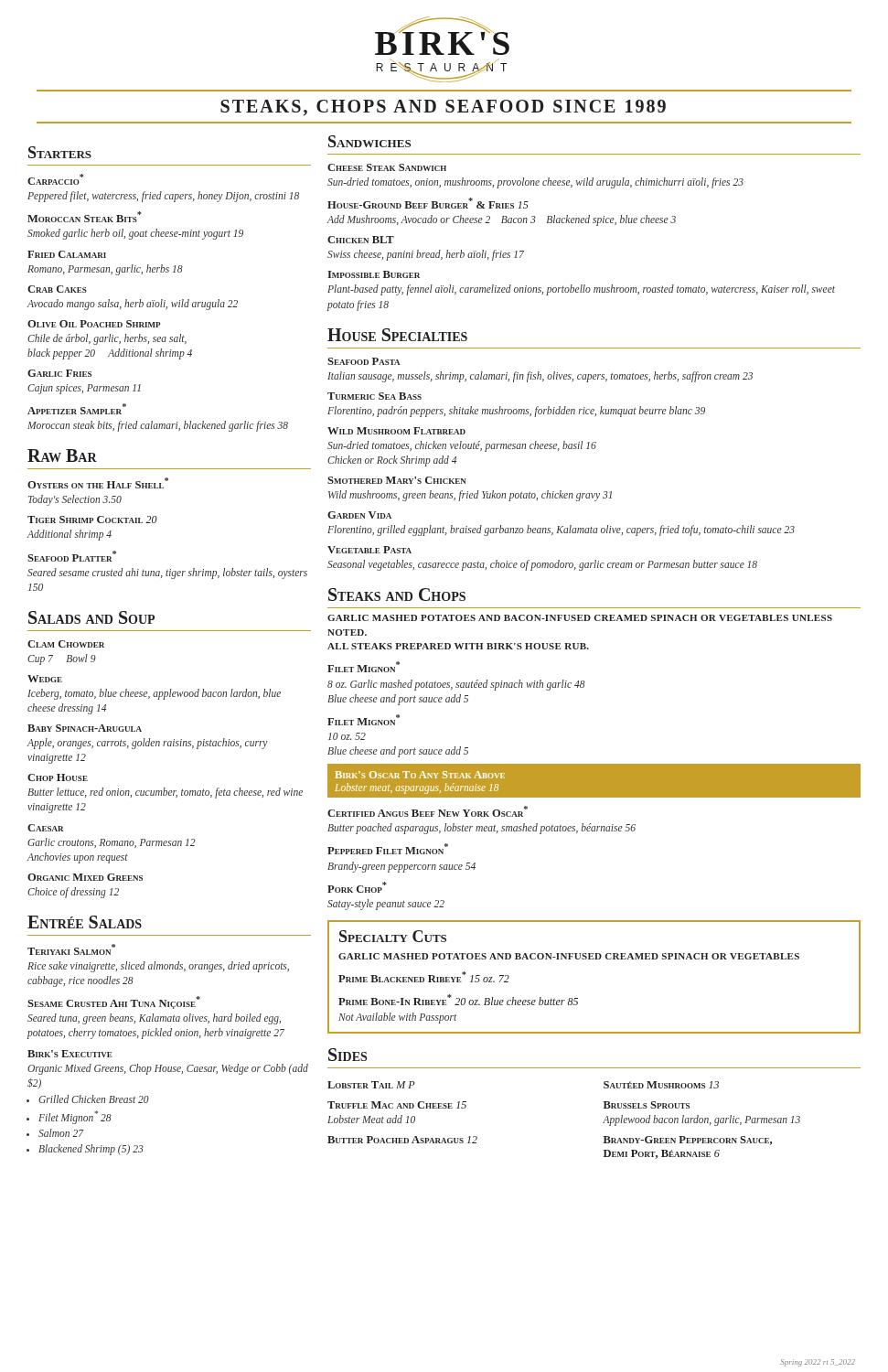Click the passage that begins "Birk's Oscar To Any Steak Above Lobster meat,"
The width and height of the screenshot is (888, 1372).
coord(420,775)
